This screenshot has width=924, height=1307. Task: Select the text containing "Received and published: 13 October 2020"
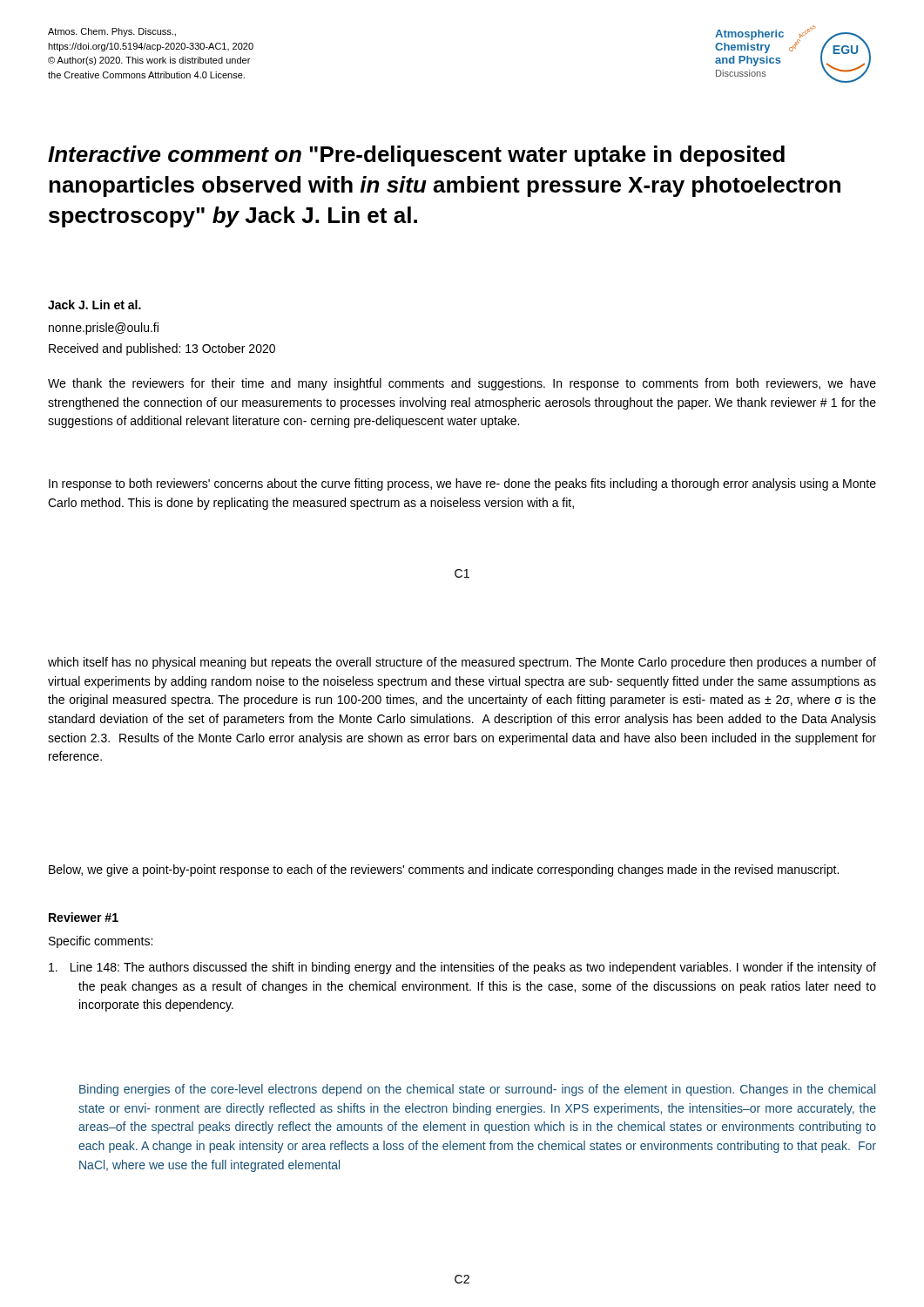tap(162, 349)
